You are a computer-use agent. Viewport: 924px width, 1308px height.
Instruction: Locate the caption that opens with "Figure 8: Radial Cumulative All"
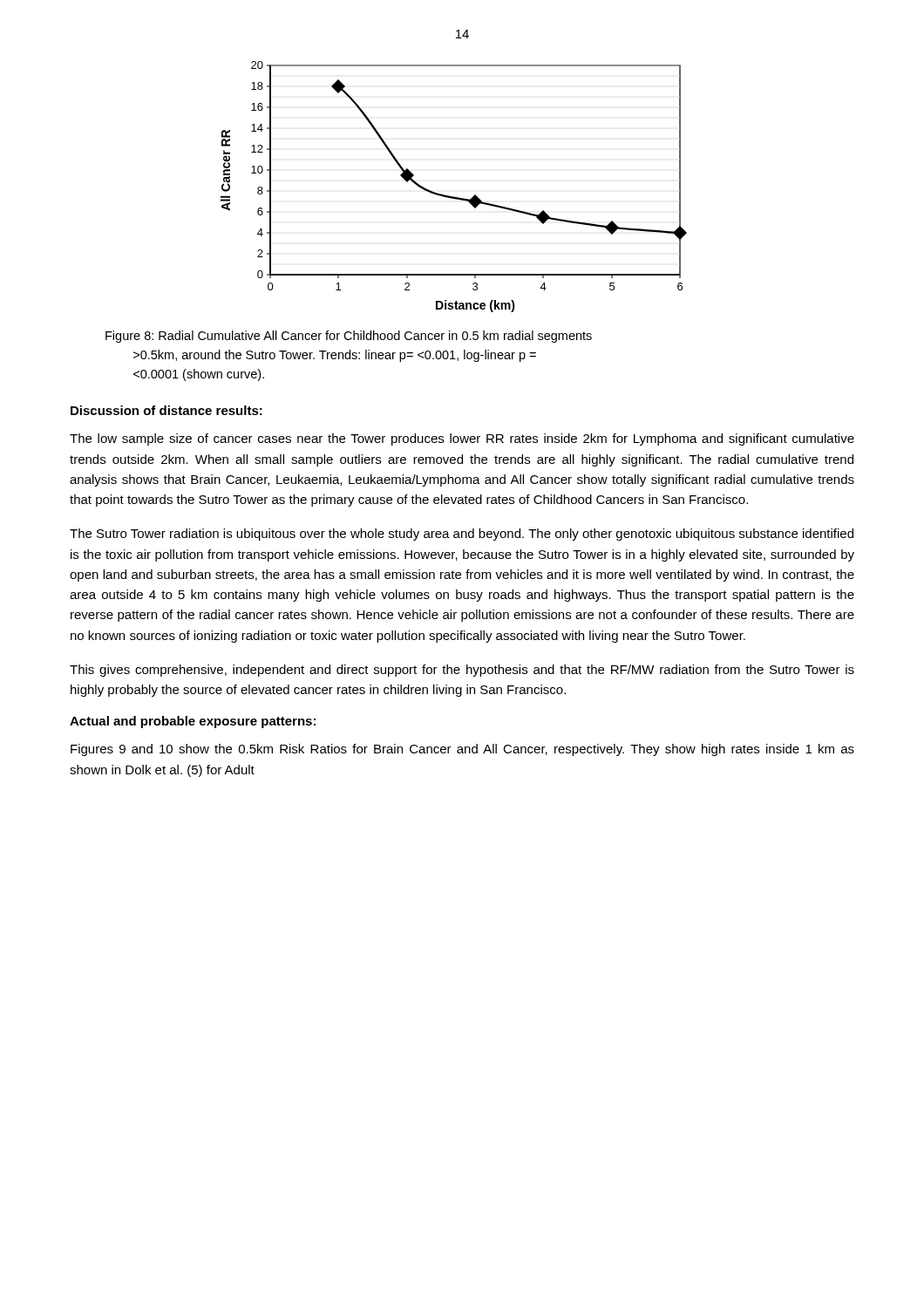(348, 355)
